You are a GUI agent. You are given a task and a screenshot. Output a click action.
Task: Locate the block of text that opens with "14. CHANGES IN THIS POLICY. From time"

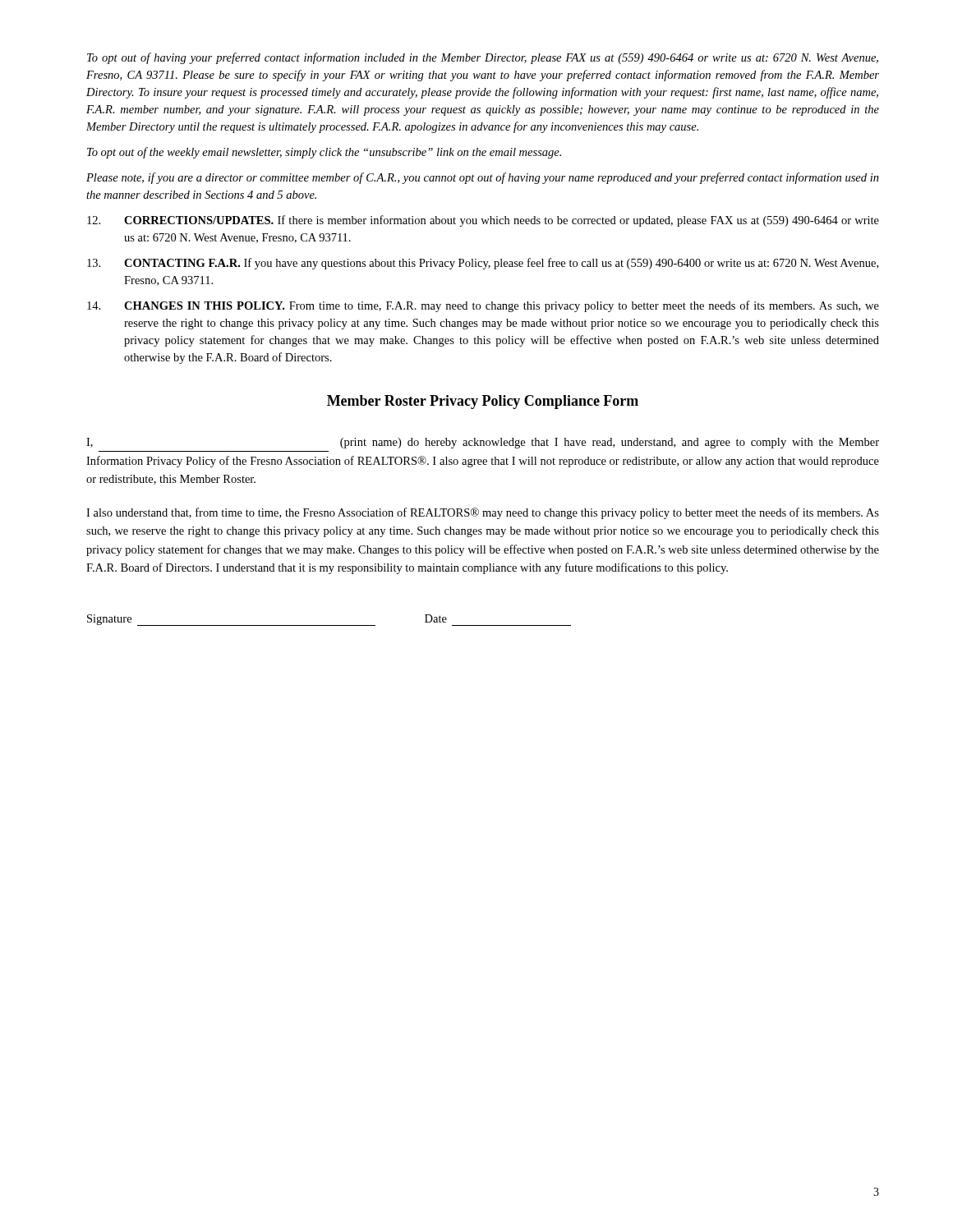pyautogui.click(x=483, y=332)
